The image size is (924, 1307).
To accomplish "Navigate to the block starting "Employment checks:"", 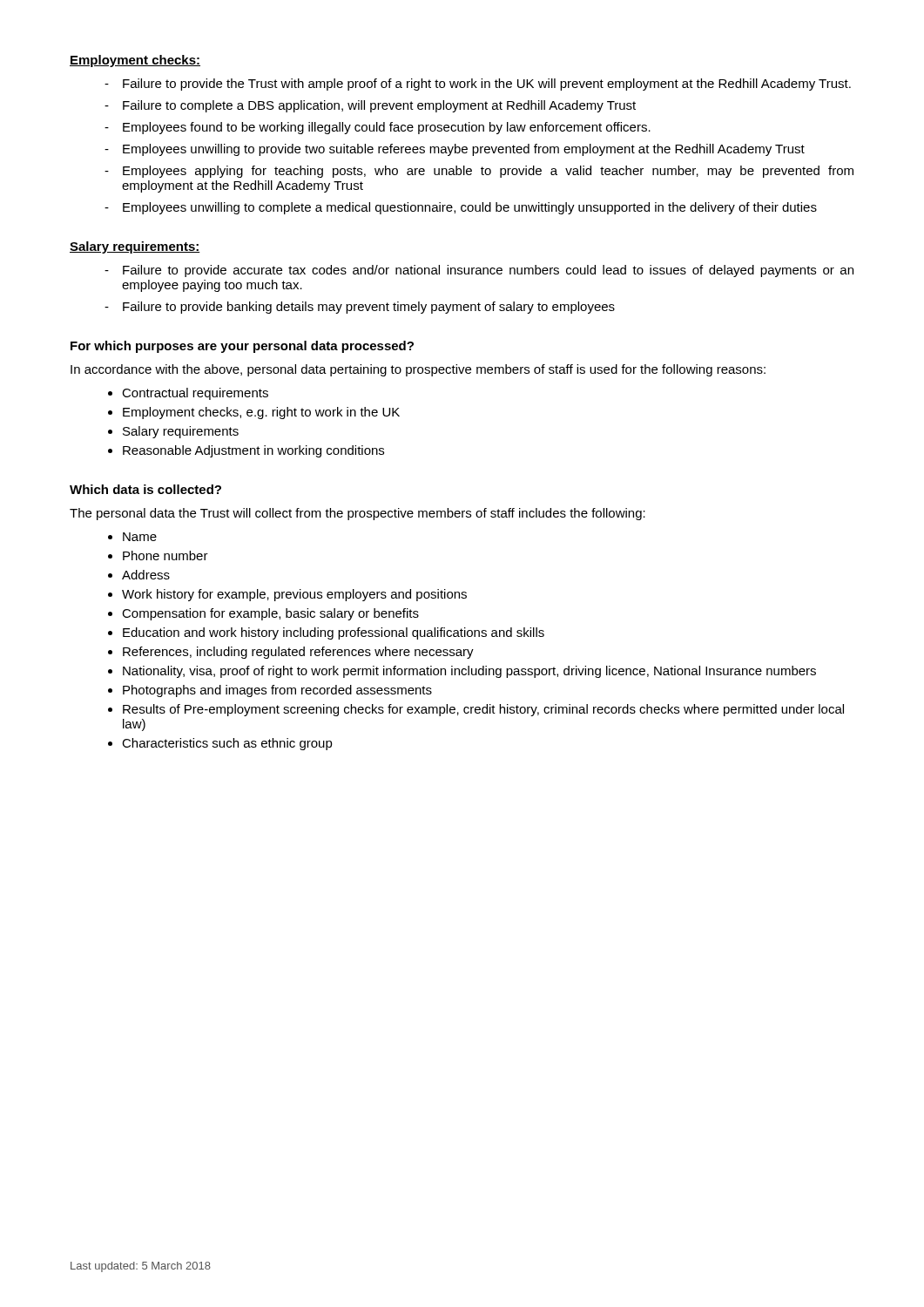I will coord(135,61).
